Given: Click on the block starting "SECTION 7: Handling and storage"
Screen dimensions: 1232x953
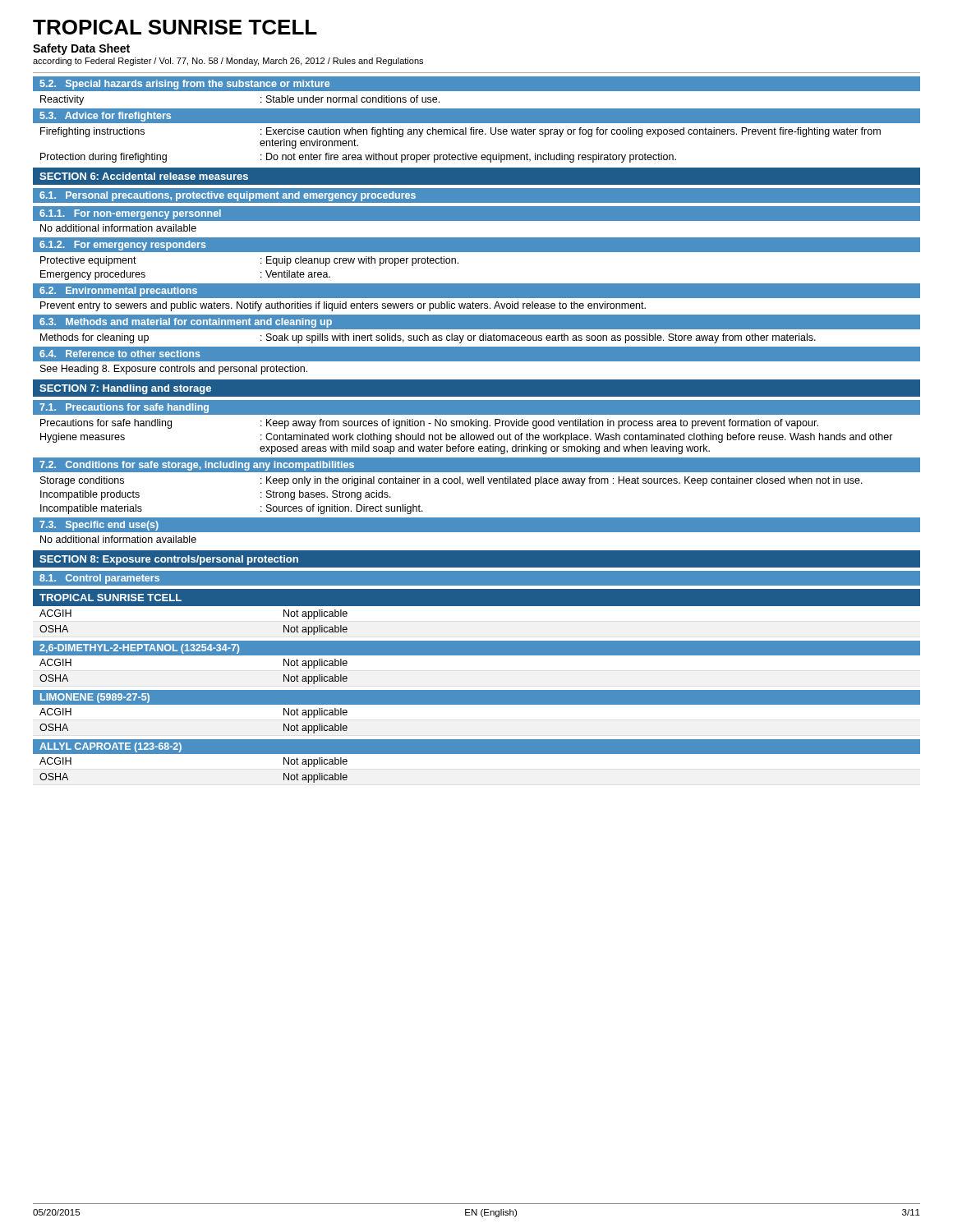Looking at the screenshot, I should pyautogui.click(x=476, y=388).
